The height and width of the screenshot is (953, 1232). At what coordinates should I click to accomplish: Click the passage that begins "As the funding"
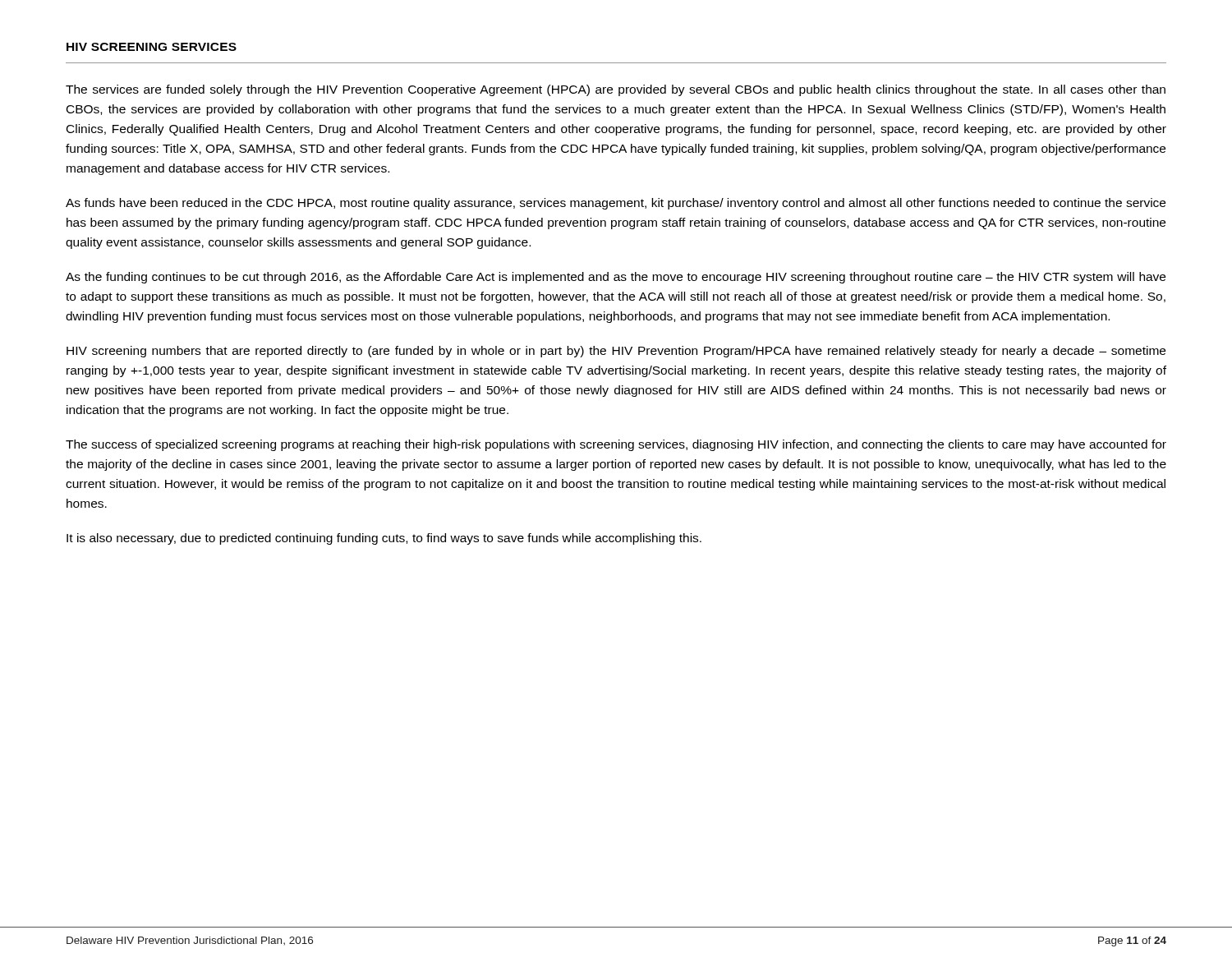[616, 296]
